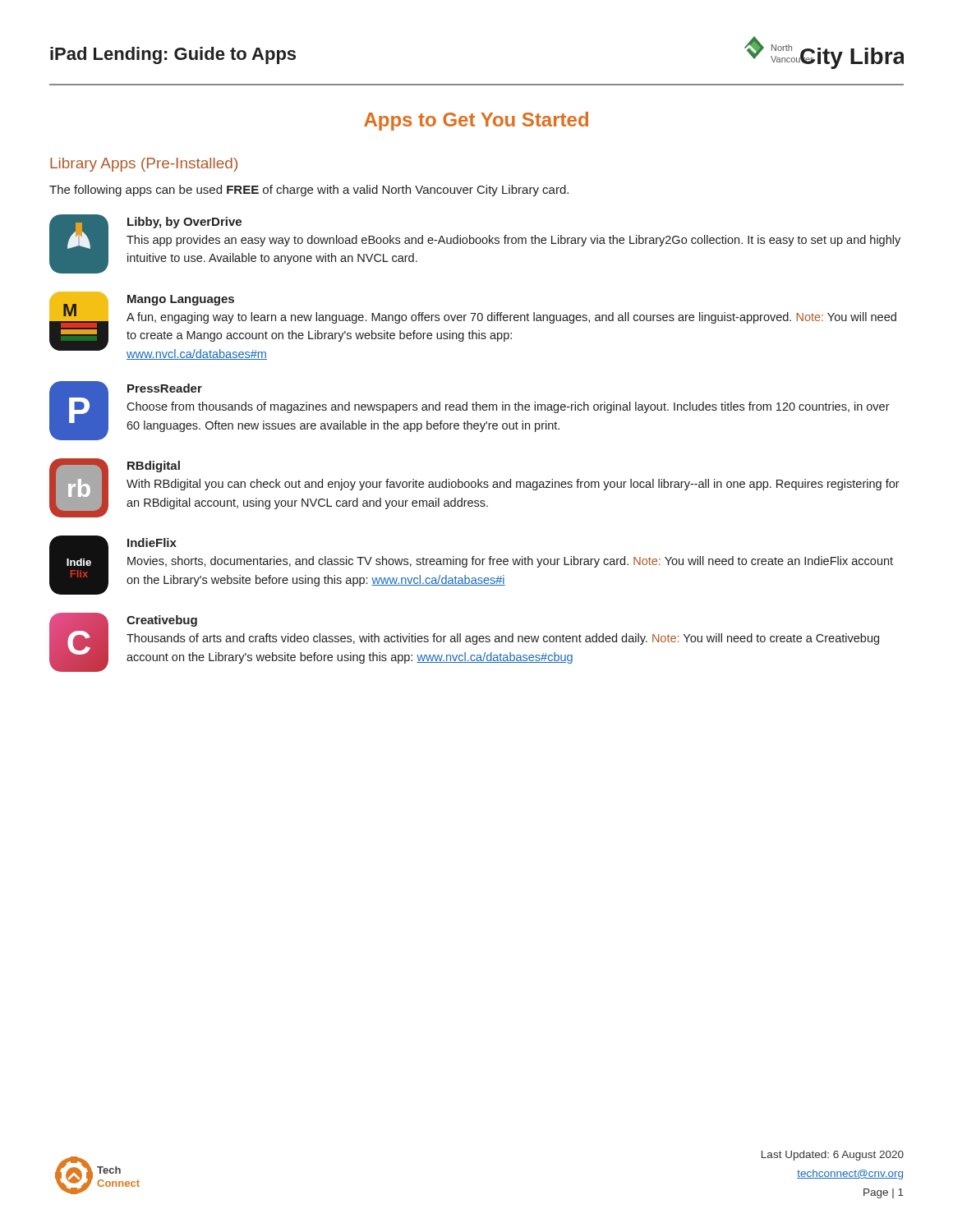
Task: Click on the text block that says "IndieFlix Movies, shorts, documentaries, and classic TV shows,"
Action: pos(515,561)
